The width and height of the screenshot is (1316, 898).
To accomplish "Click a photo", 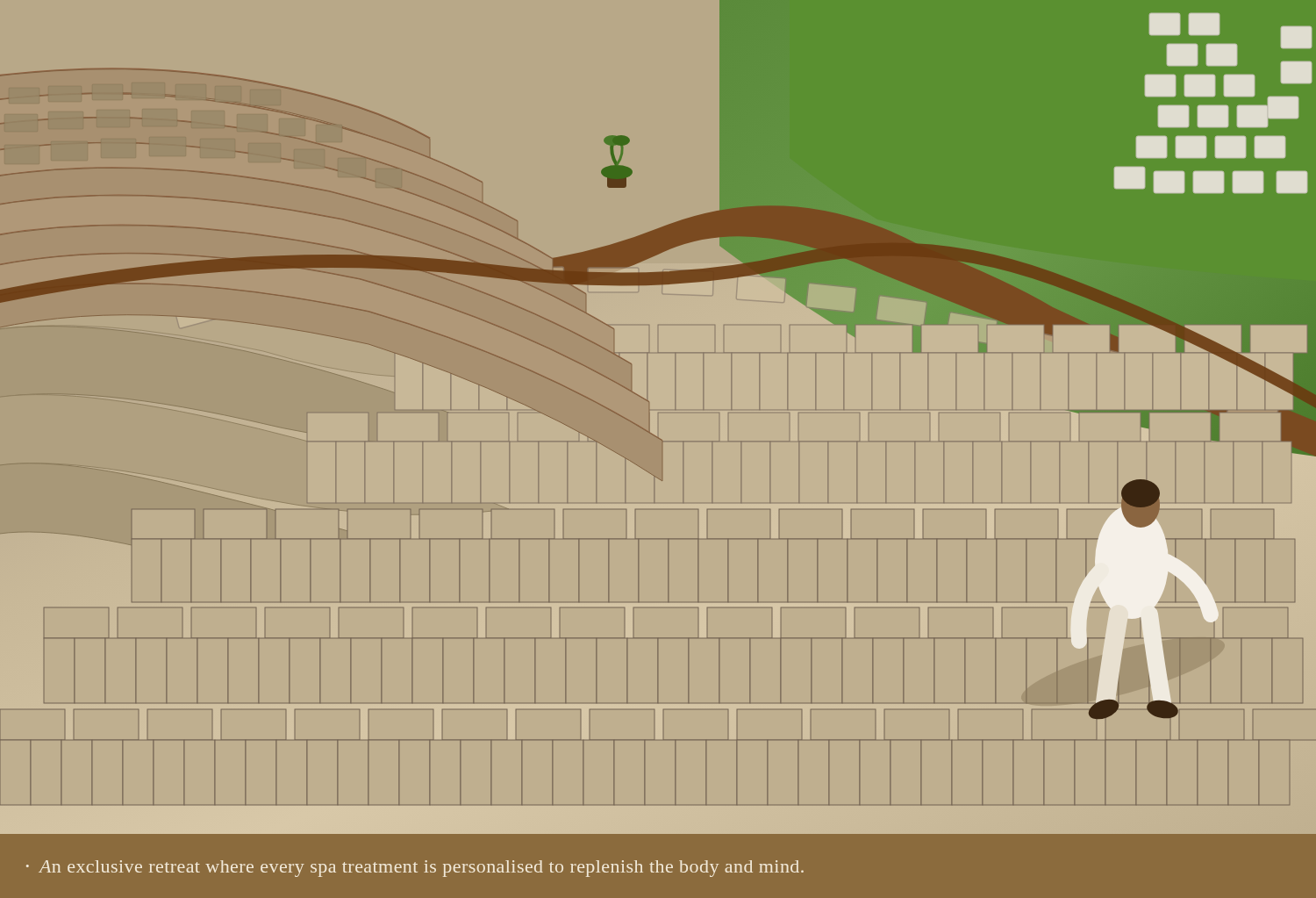I will pyautogui.click(x=658, y=449).
